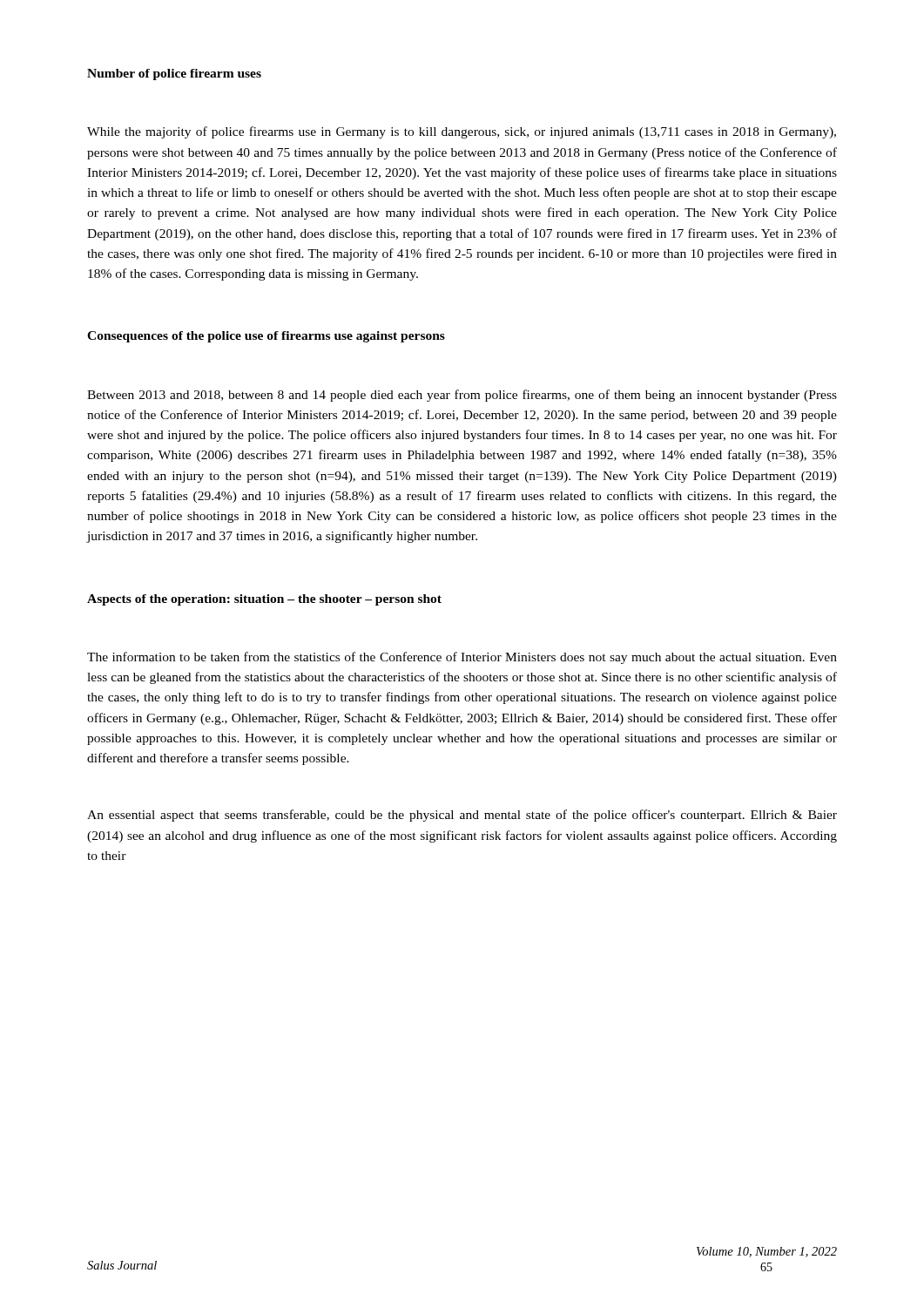This screenshot has height=1307, width=924.
Task: Click on the text block that says "While the majority of police firearms use in"
Action: click(462, 202)
